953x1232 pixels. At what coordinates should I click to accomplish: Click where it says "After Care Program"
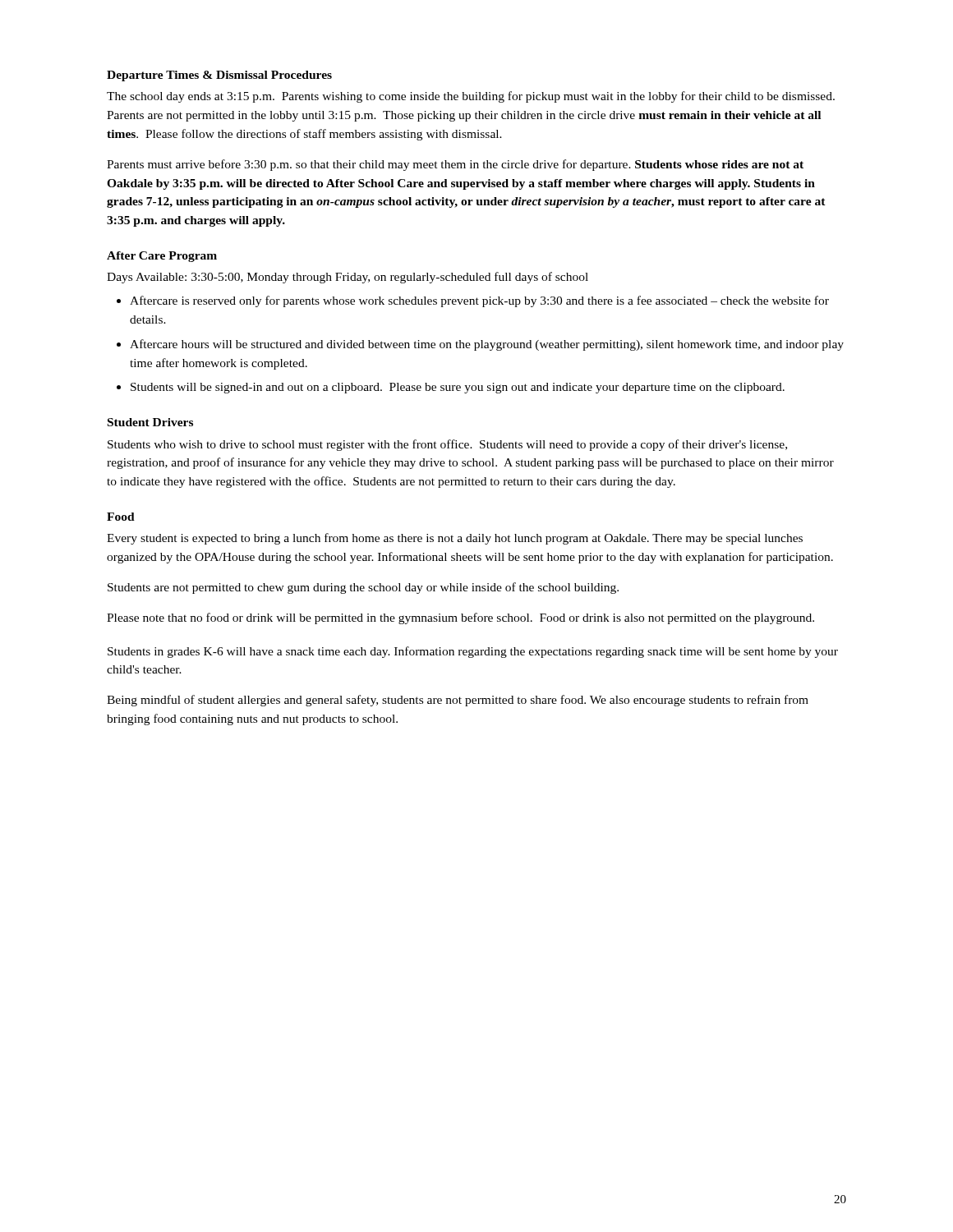(x=162, y=255)
